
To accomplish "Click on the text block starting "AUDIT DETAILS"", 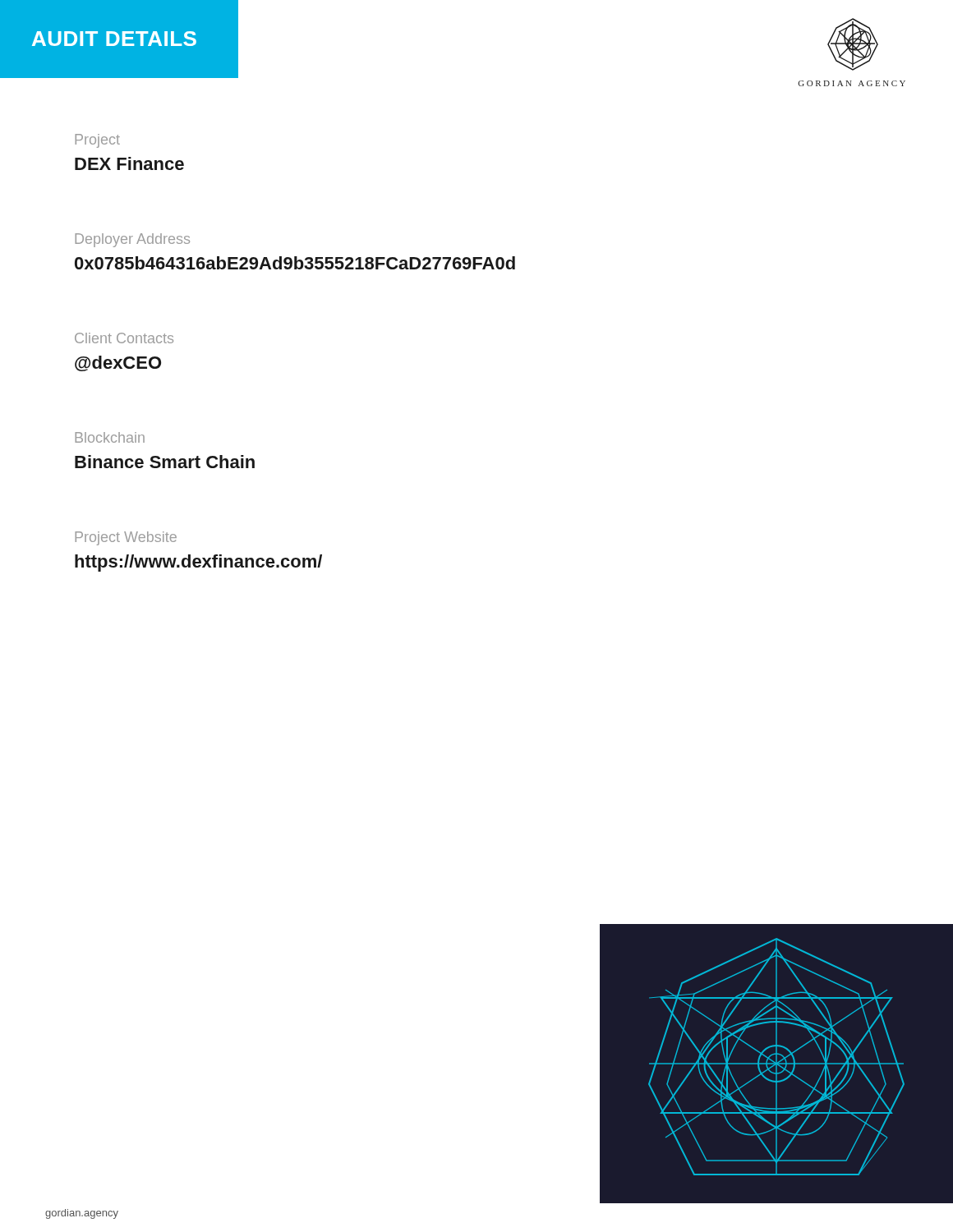I will click(x=114, y=39).
